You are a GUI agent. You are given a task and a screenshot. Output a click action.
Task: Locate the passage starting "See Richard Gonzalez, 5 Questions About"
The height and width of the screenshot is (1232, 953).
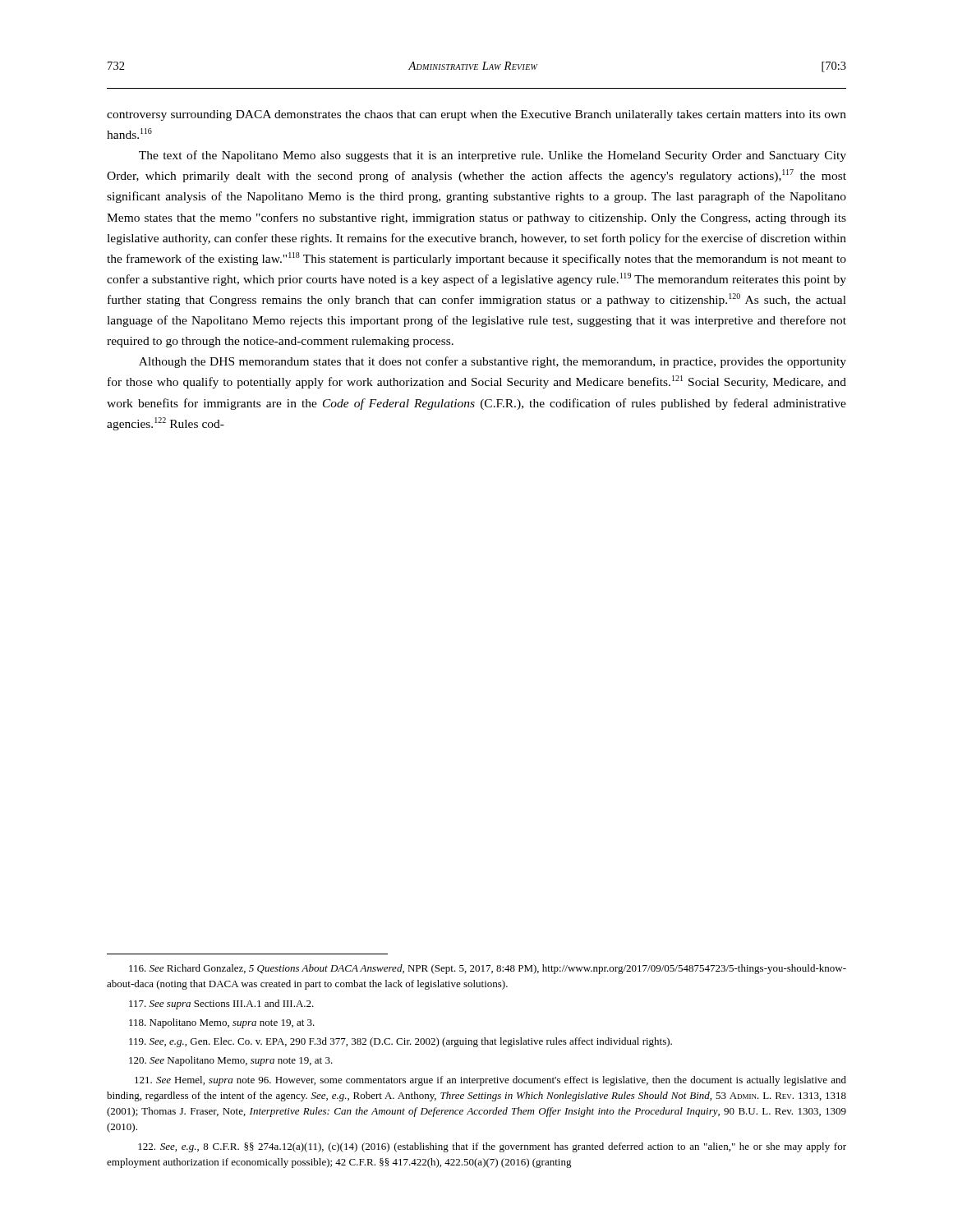pos(488,969)
